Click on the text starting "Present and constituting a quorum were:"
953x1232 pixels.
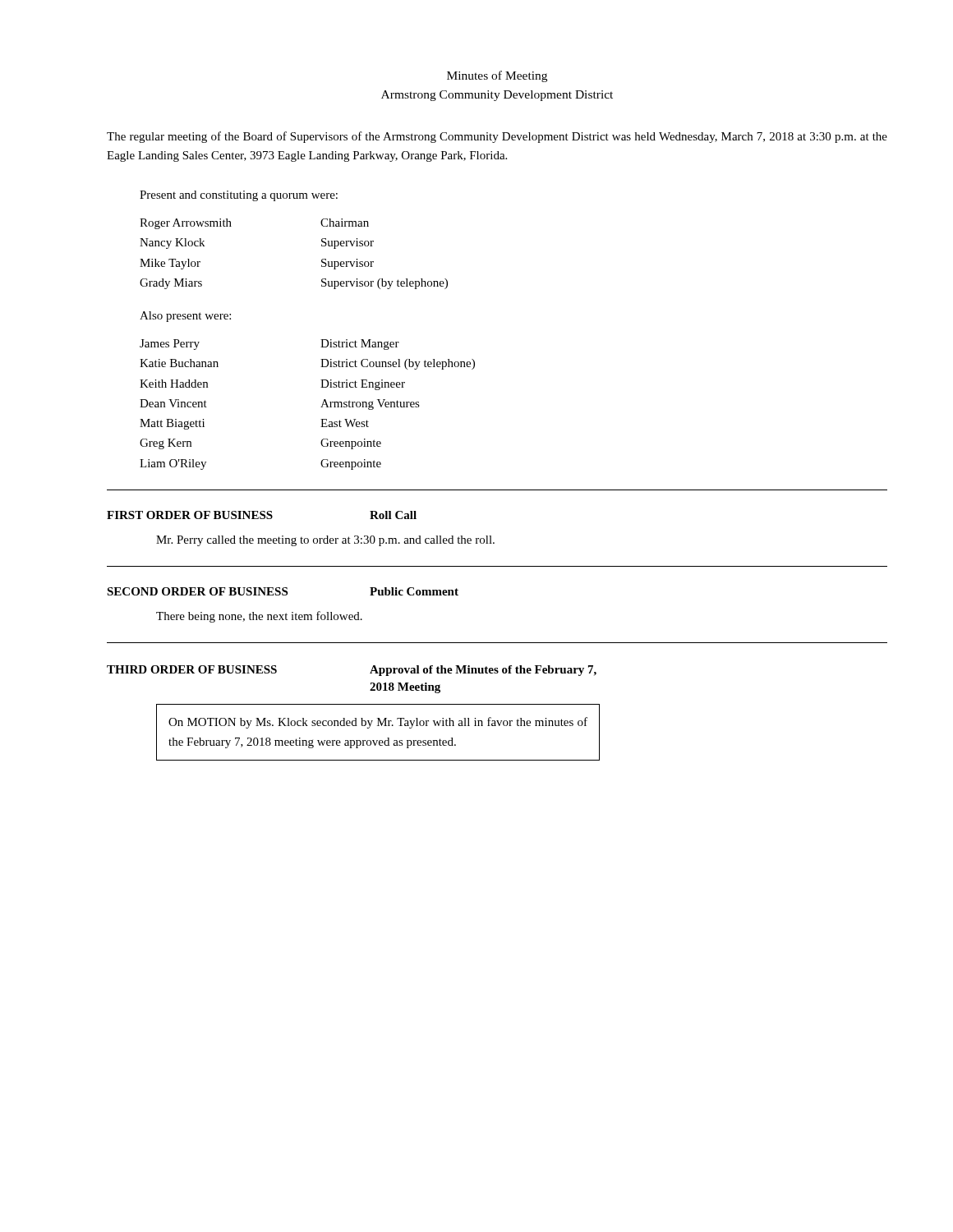[239, 195]
